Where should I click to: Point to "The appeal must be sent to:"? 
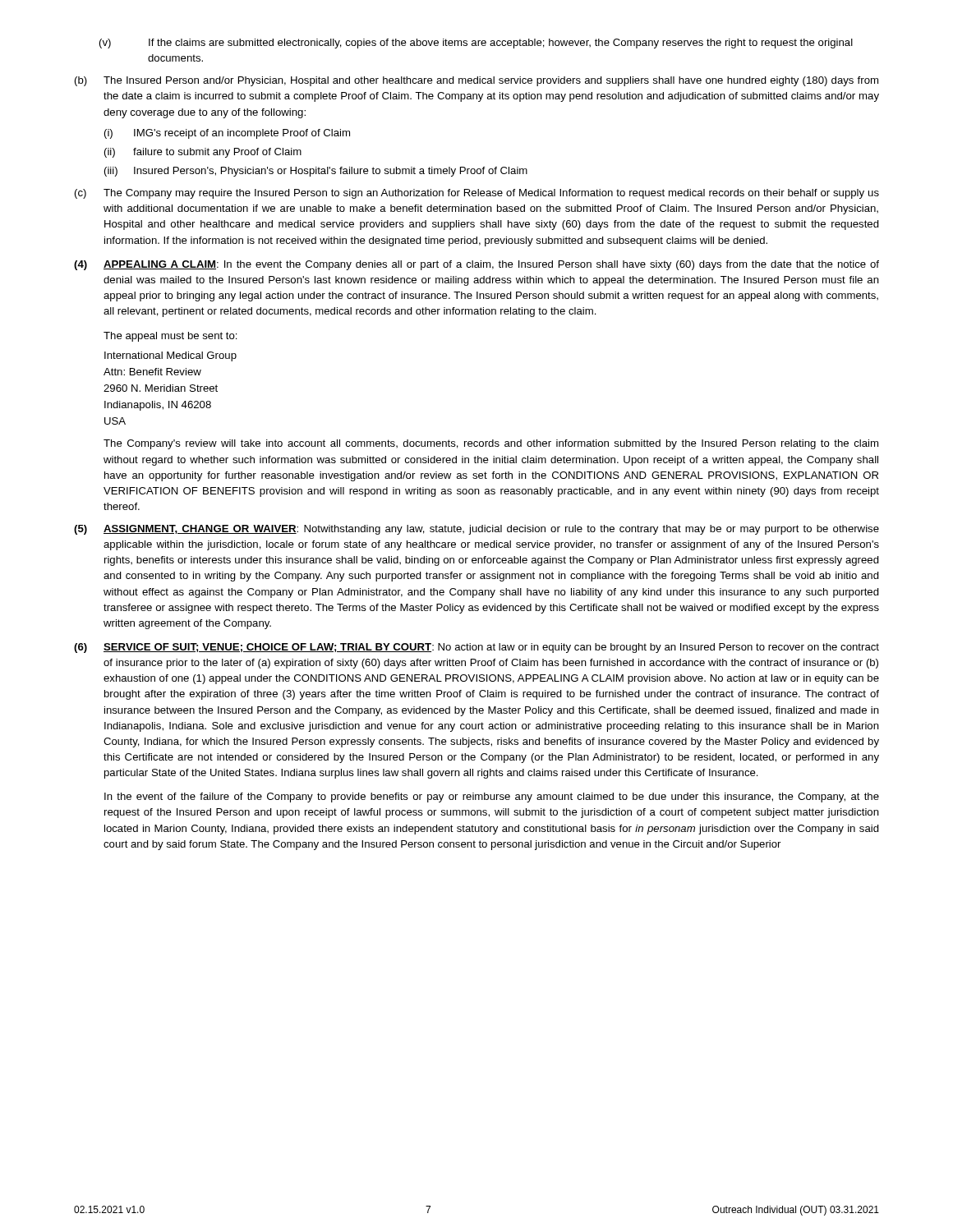pyautogui.click(x=170, y=337)
